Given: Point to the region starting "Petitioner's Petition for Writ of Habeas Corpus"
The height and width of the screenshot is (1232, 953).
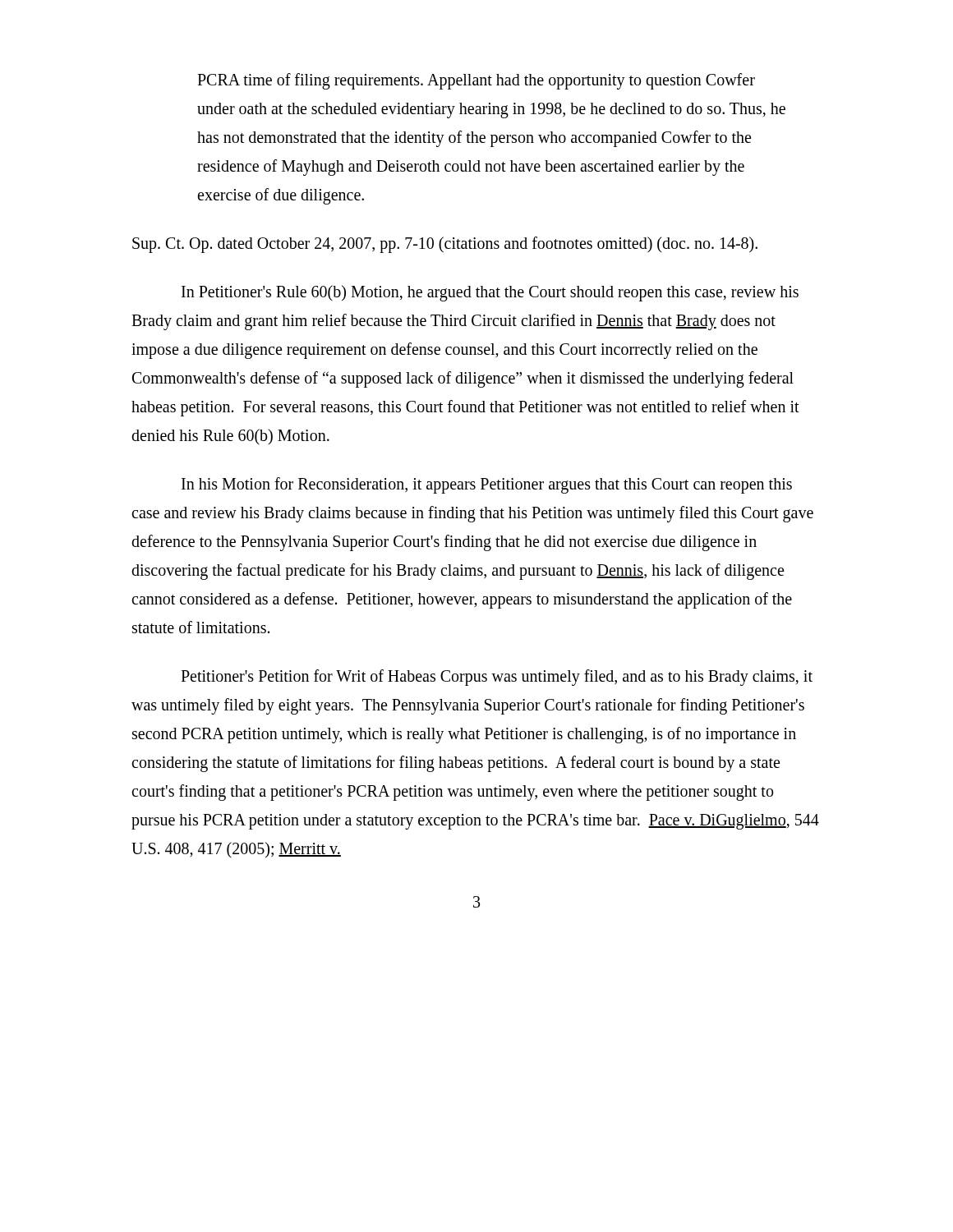Looking at the screenshot, I should (x=475, y=762).
